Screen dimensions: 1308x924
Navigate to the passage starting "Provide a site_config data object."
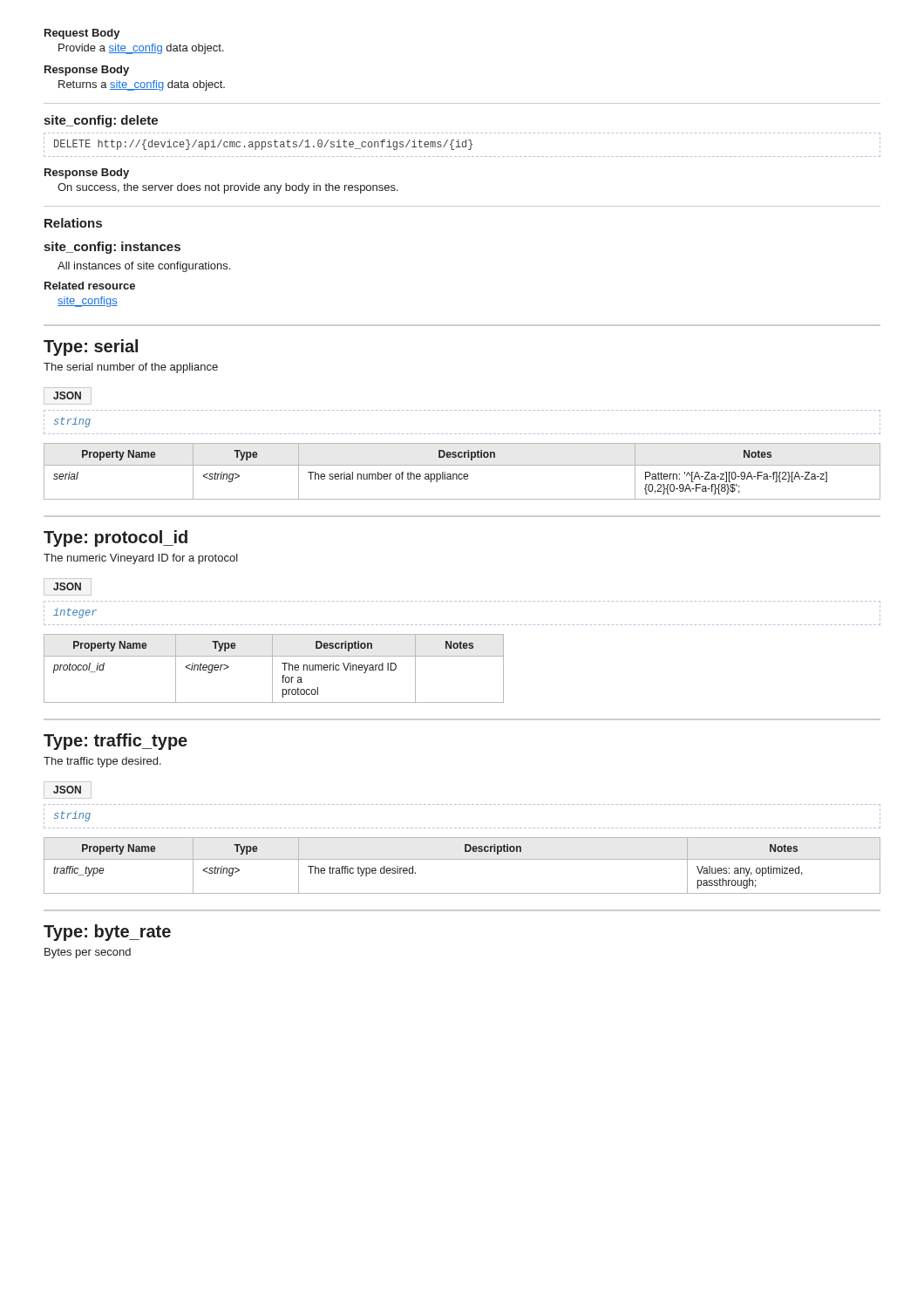(x=141, y=47)
